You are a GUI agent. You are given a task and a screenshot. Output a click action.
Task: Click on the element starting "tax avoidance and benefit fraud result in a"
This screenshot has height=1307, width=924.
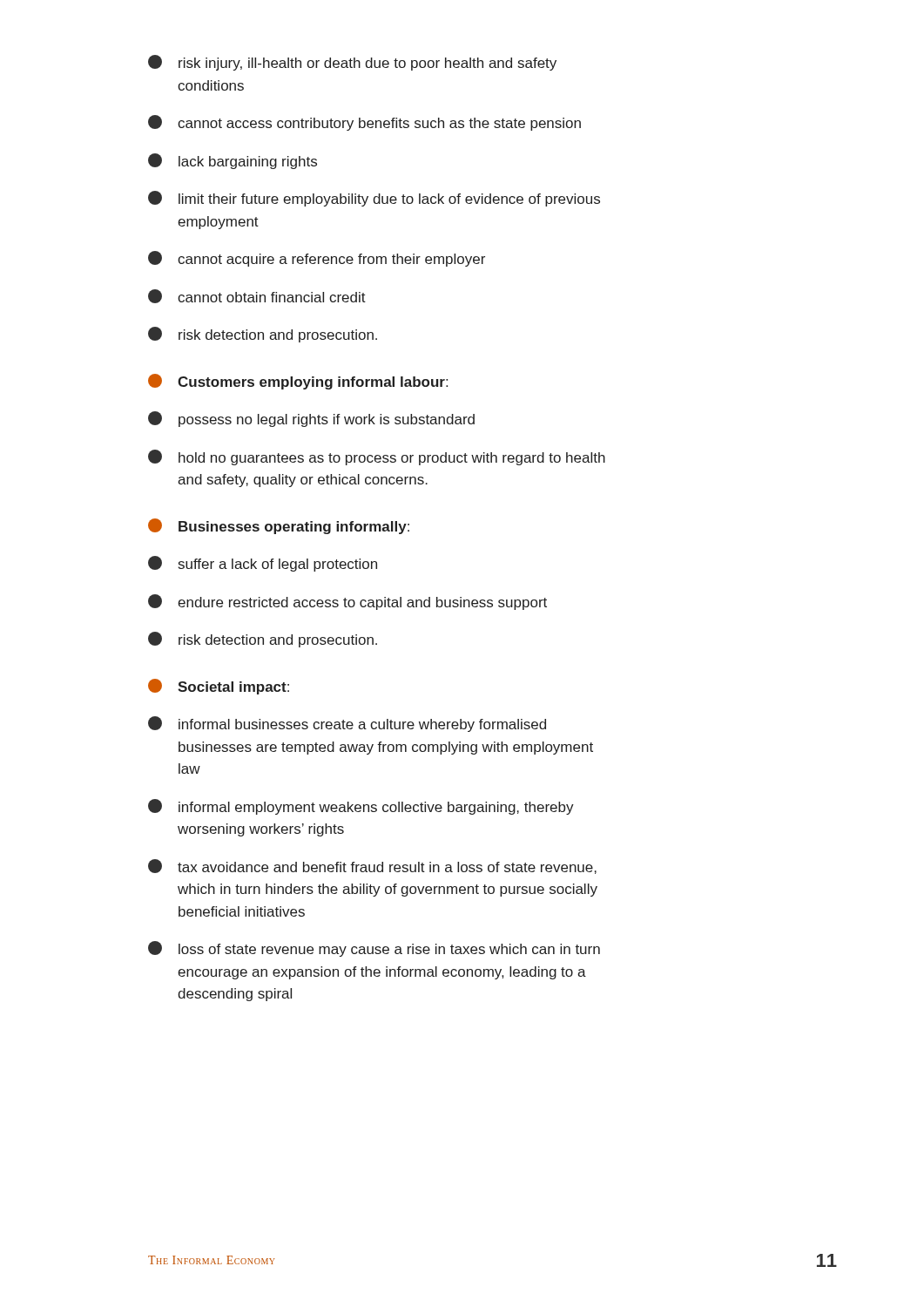coord(373,889)
